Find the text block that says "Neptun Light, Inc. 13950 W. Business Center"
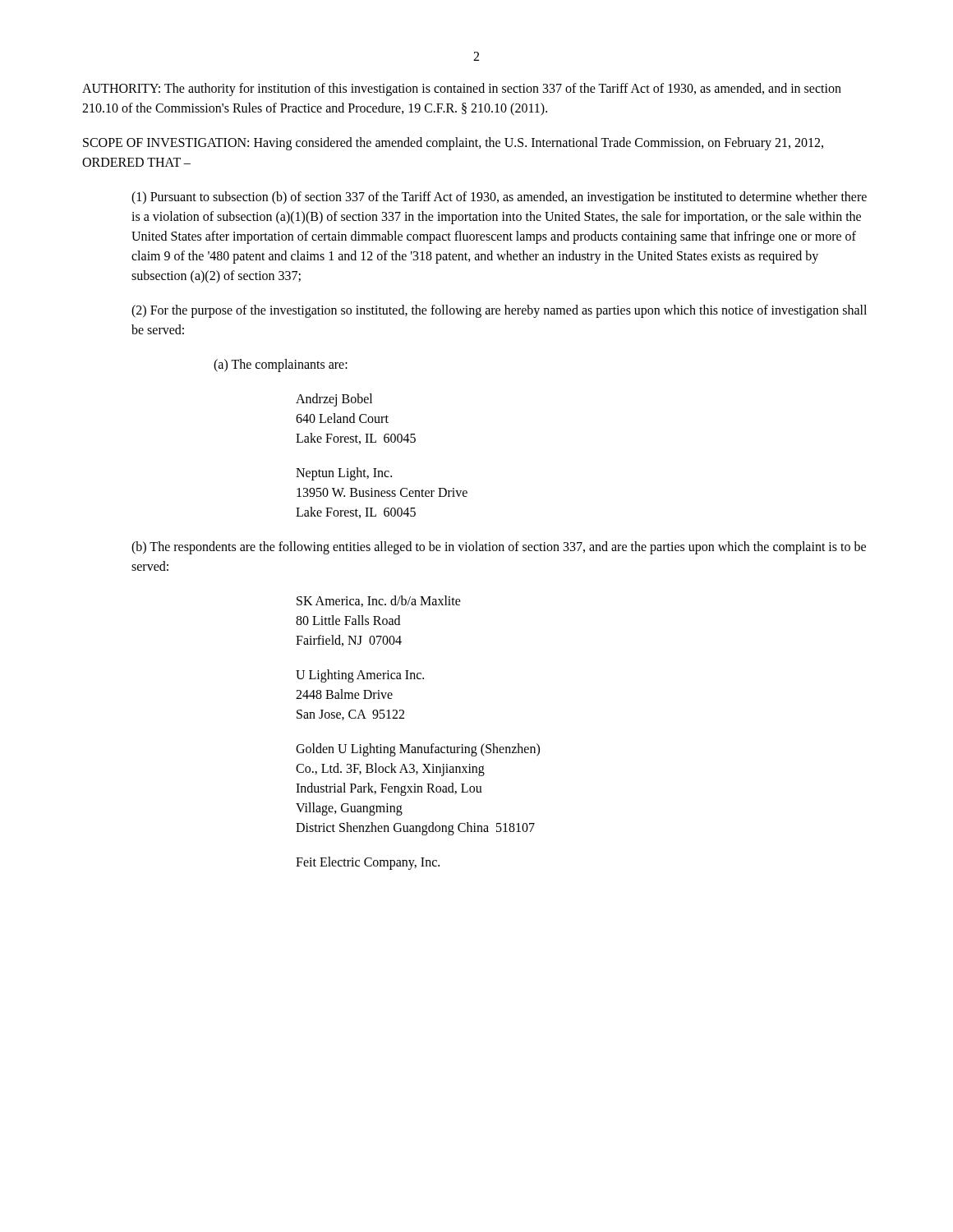 tap(382, 492)
